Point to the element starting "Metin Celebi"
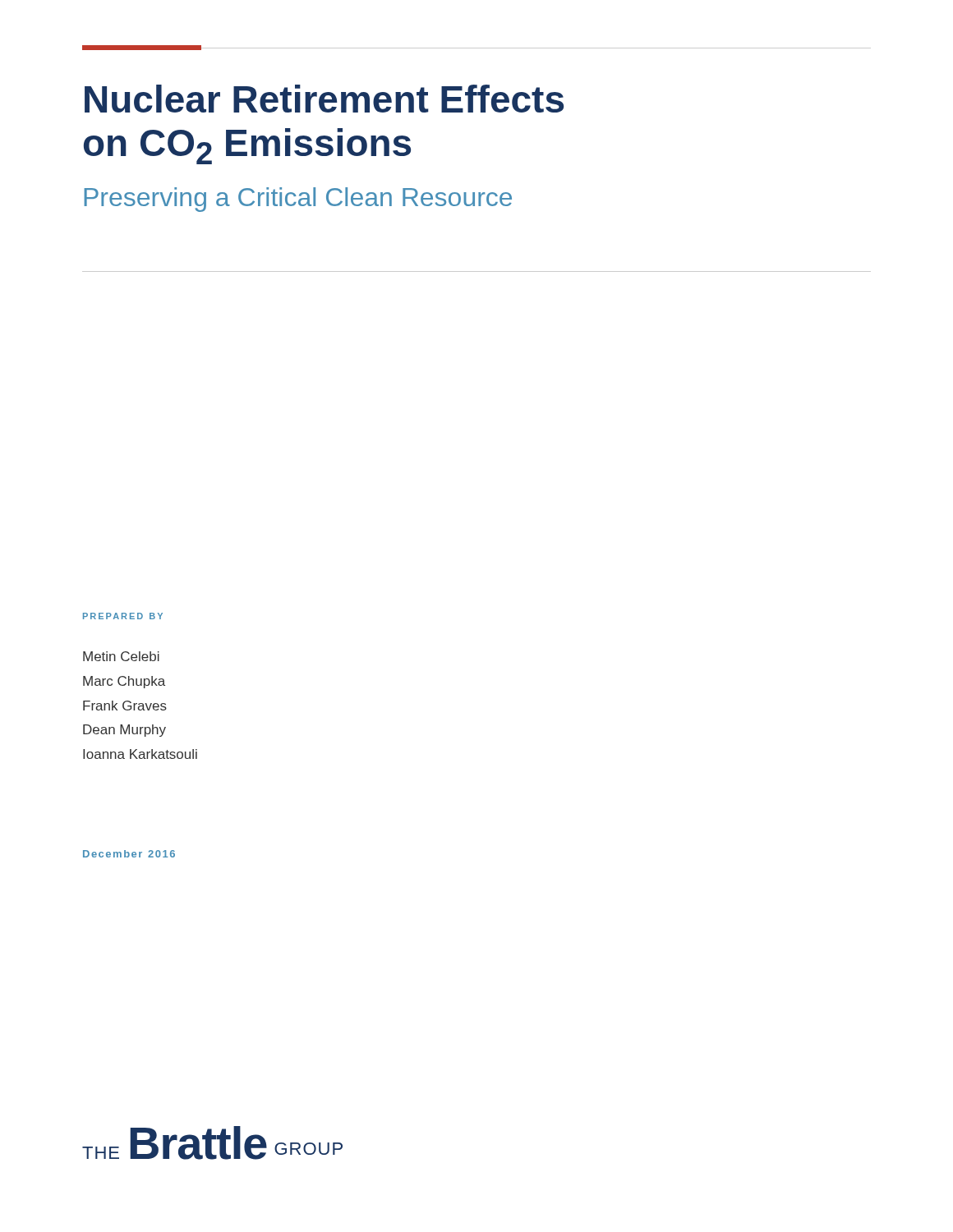 pos(121,657)
